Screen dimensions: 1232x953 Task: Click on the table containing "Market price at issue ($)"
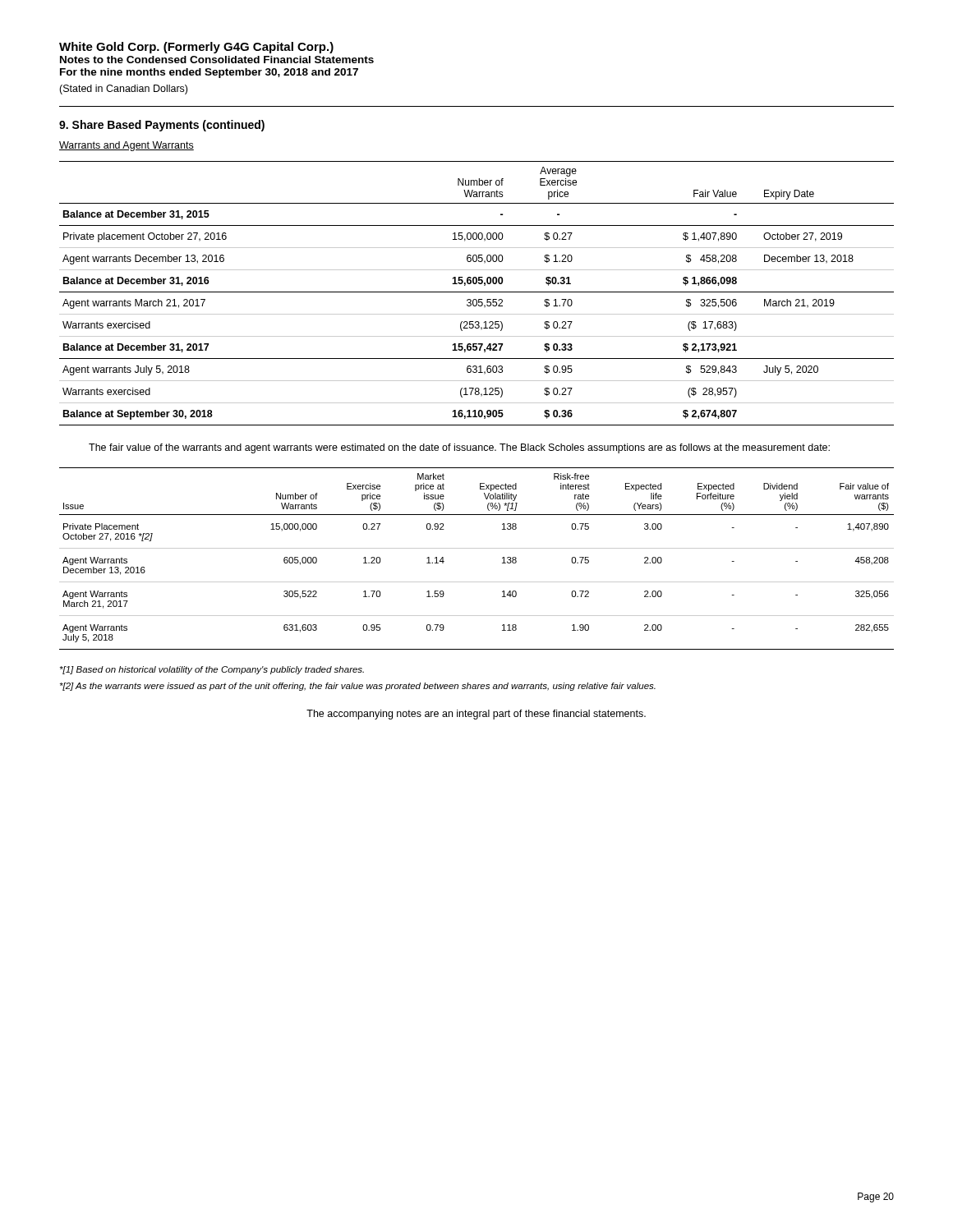(x=476, y=558)
